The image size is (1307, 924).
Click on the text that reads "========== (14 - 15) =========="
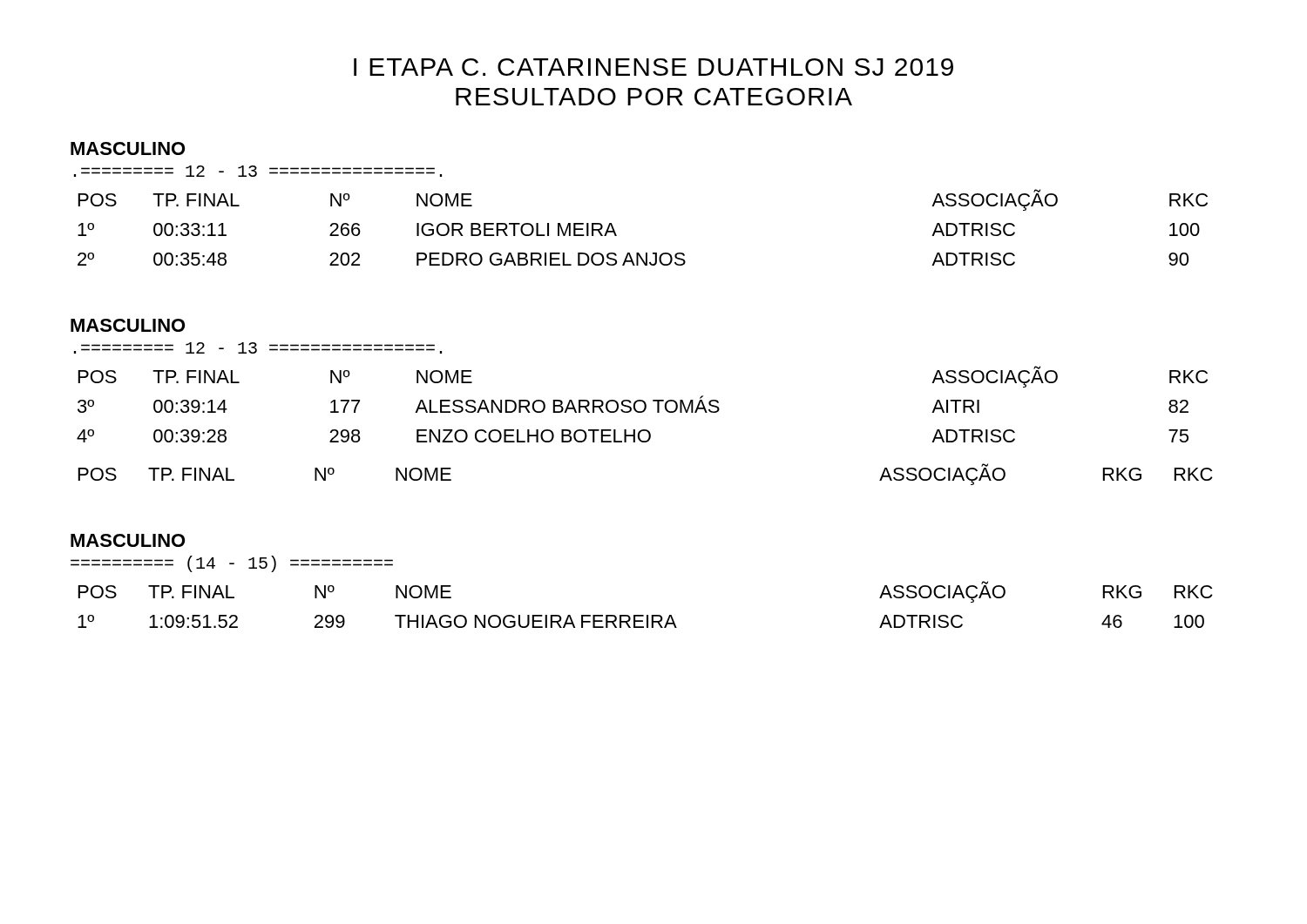tap(232, 564)
